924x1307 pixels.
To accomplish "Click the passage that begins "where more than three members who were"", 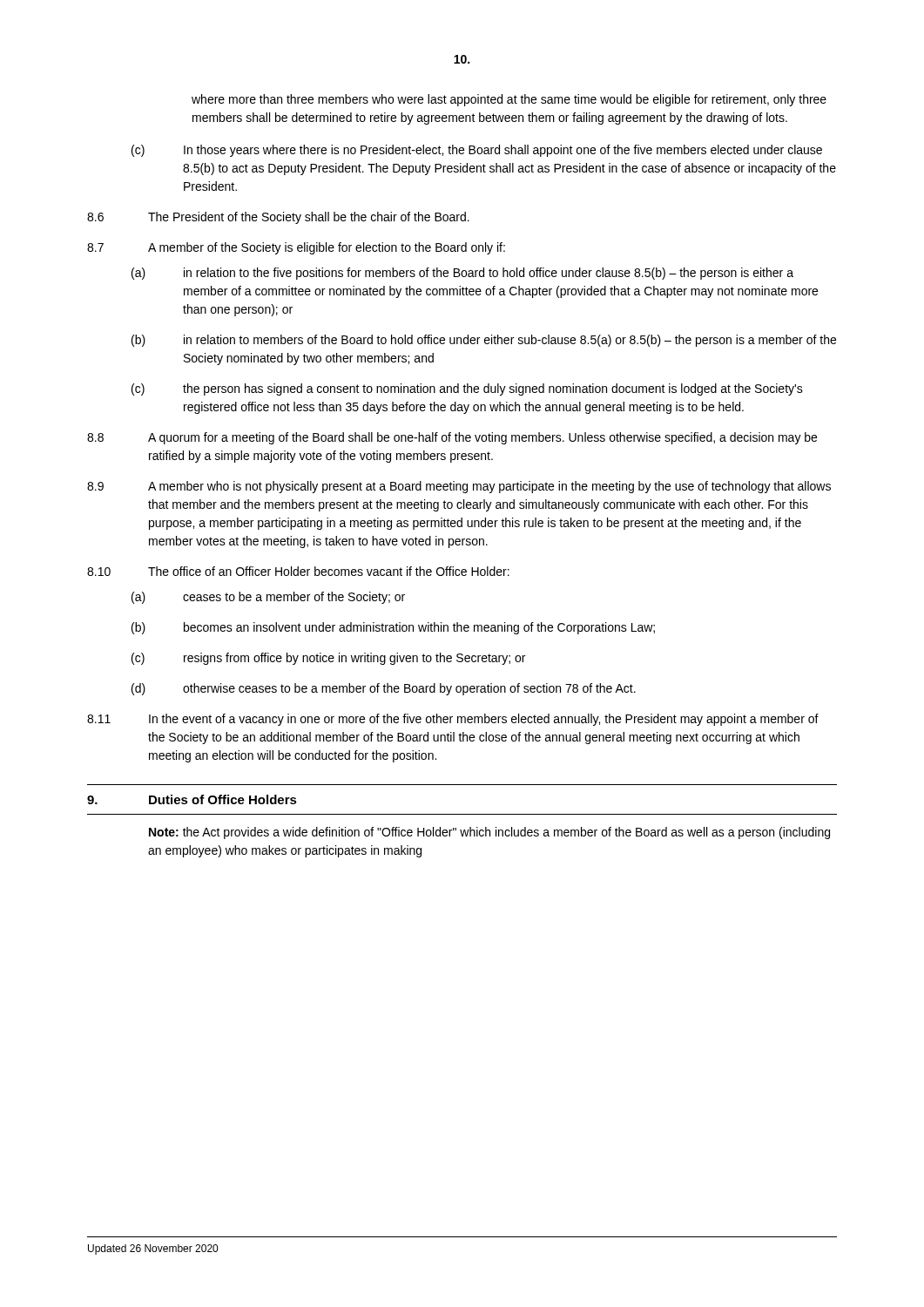I will click(509, 108).
